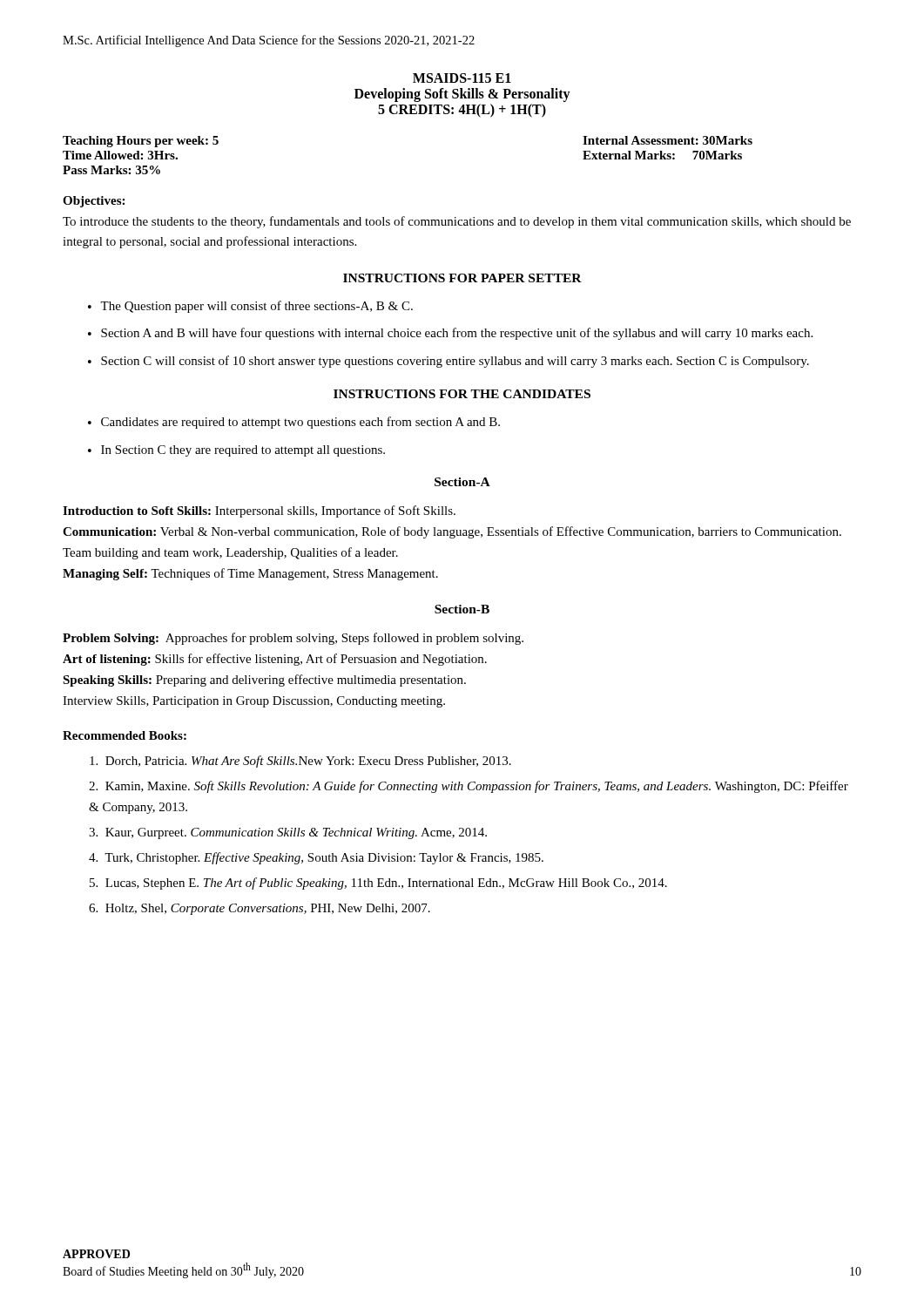The width and height of the screenshot is (924, 1307).
Task: Select the list item that says "6. Holtz, Shel, Corporate Conversations,"
Action: (260, 908)
